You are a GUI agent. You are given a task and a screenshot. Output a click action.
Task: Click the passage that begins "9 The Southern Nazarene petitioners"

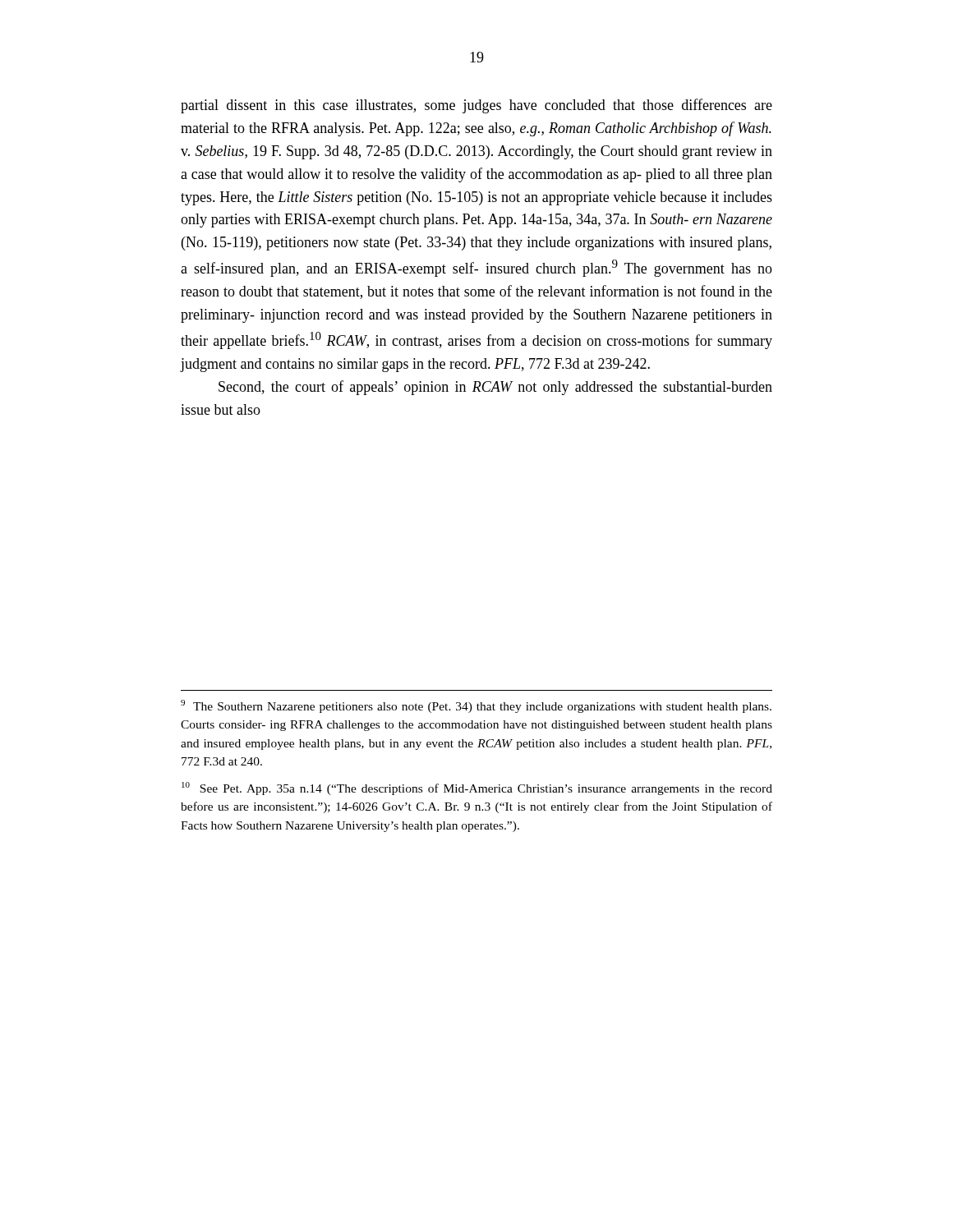pos(476,733)
